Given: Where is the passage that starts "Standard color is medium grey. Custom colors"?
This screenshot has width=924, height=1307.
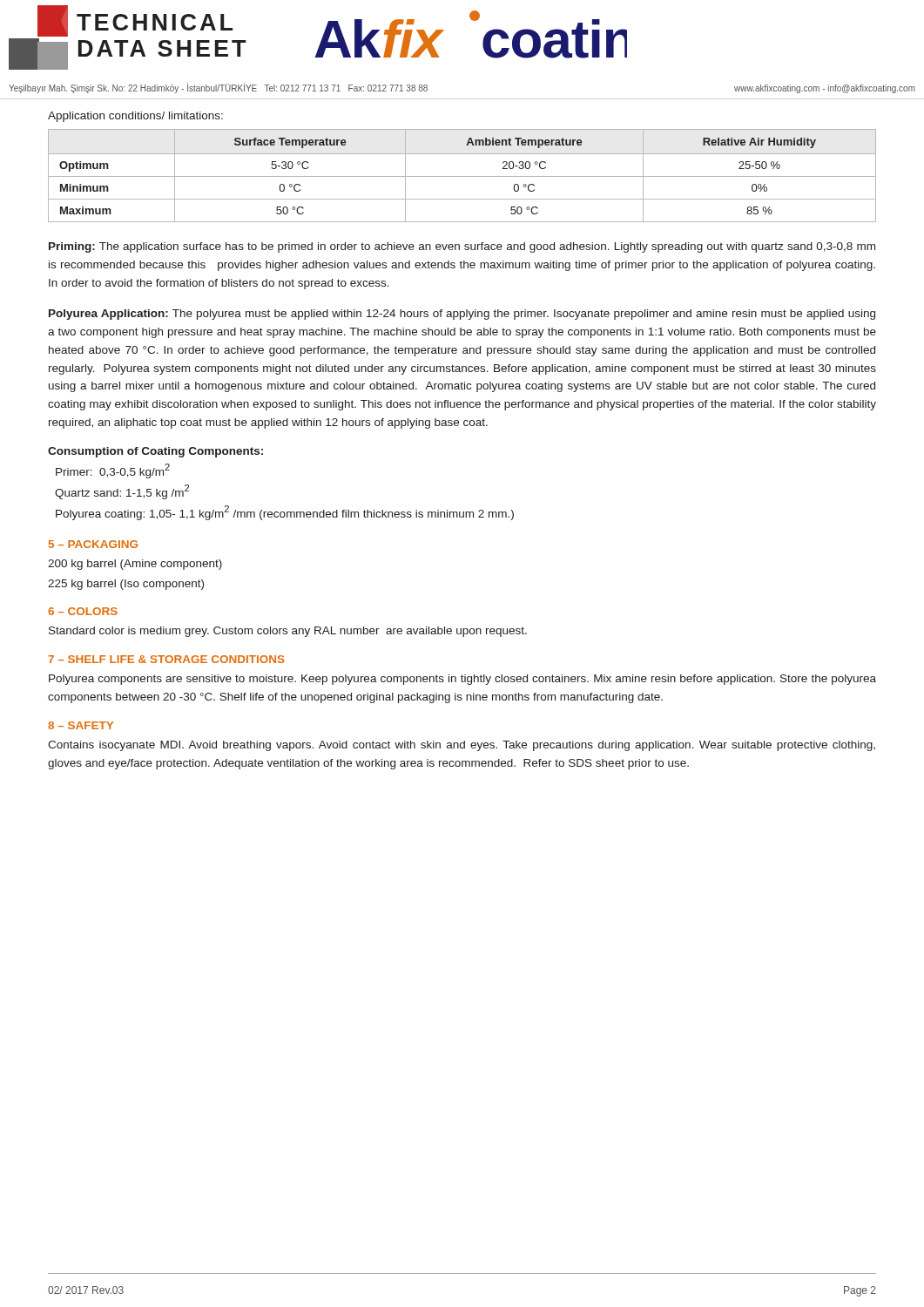Looking at the screenshot, I should [x=288, y=630].
